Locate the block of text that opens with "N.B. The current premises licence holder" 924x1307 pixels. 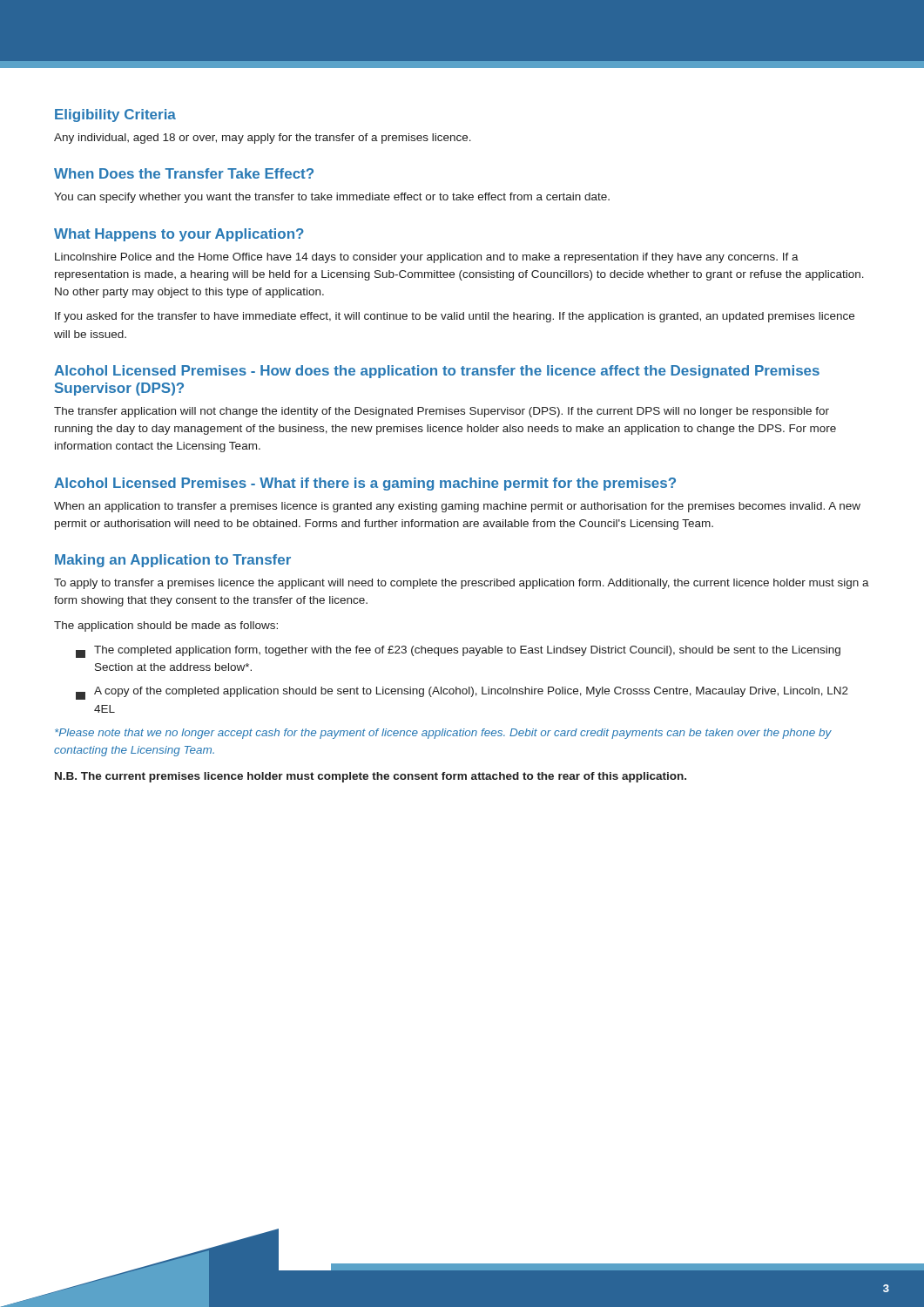point(370,776)
